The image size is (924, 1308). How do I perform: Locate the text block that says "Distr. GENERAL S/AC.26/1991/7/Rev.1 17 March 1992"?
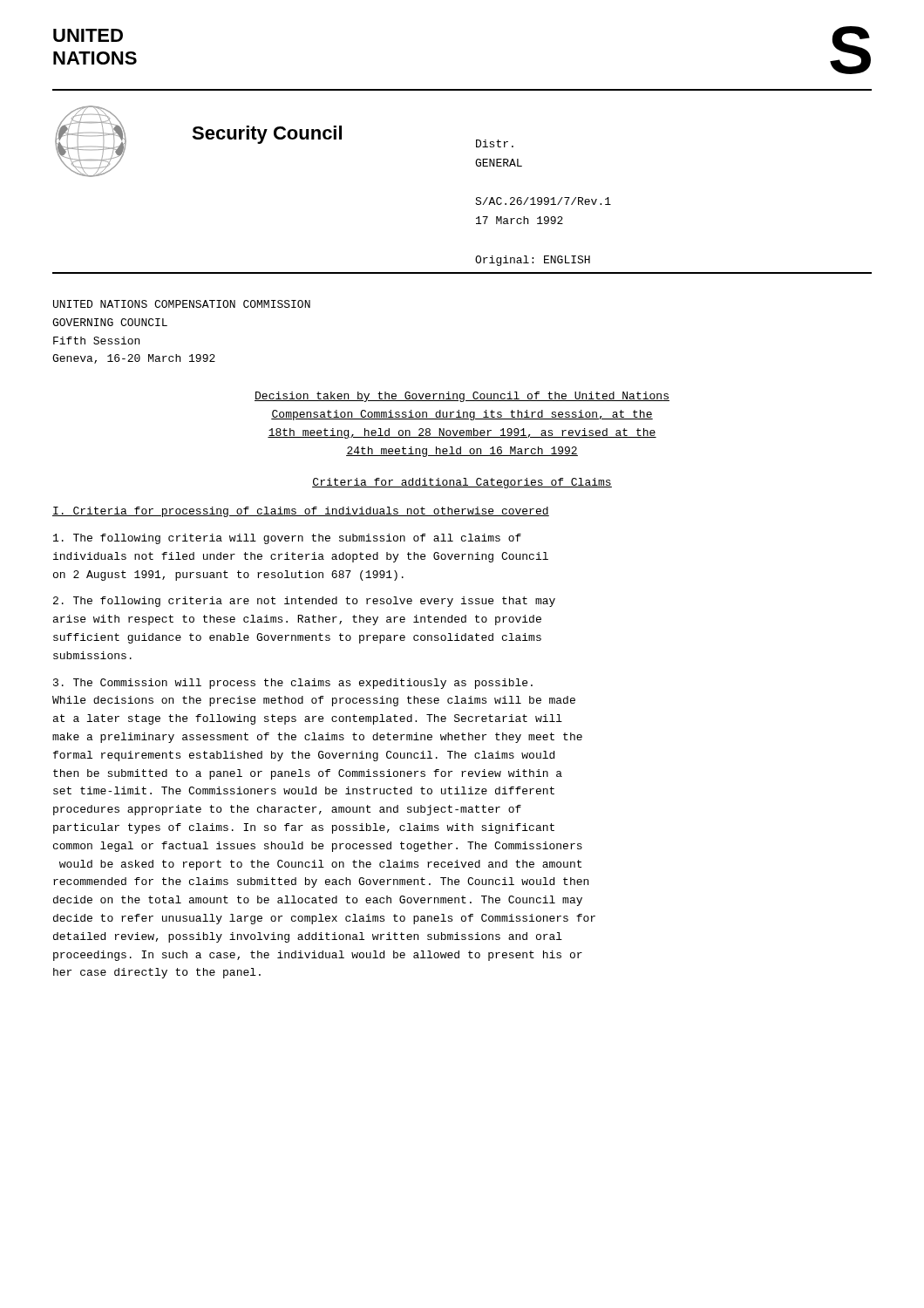pos(543,202)
